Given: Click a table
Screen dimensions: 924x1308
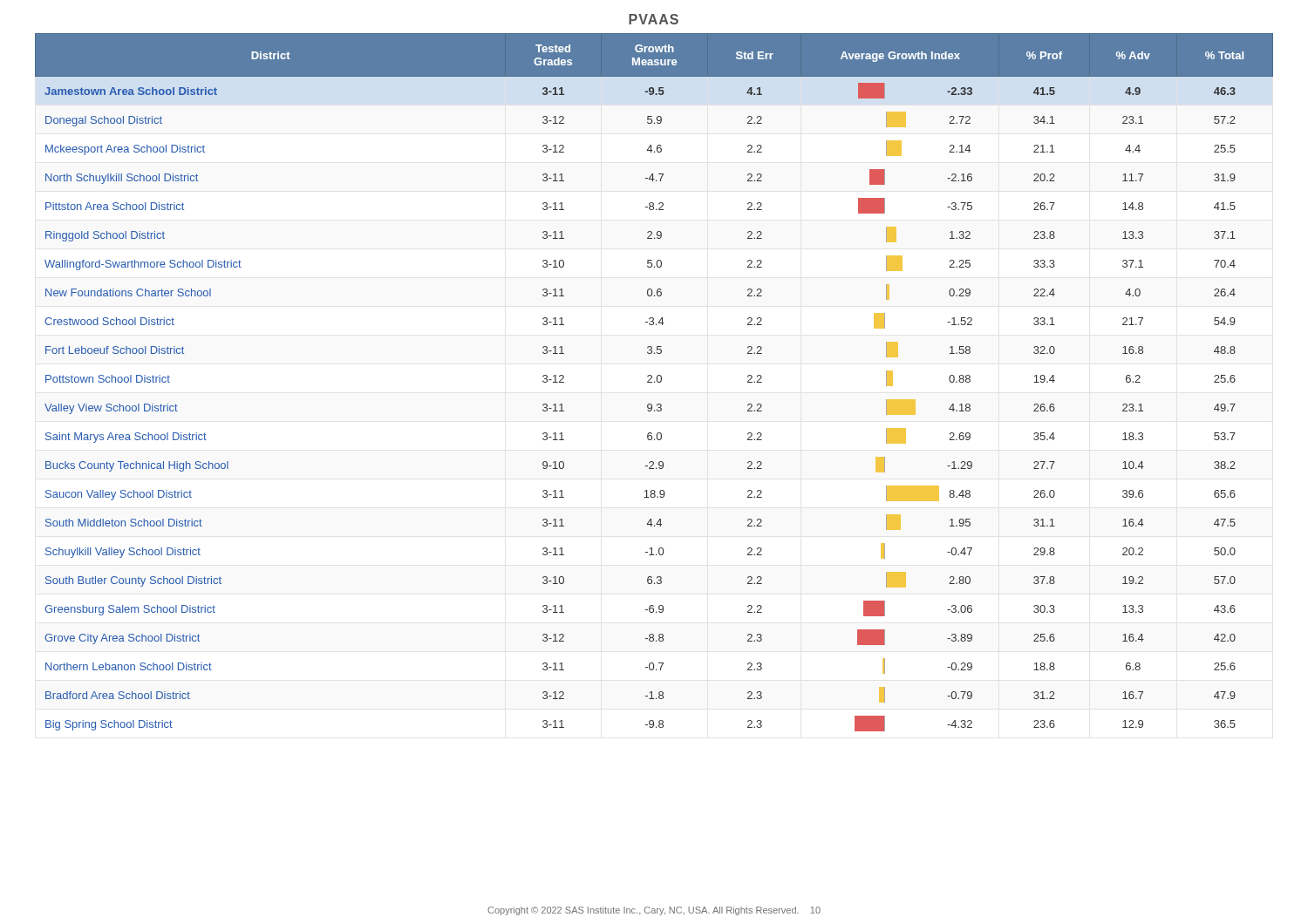Looking at the screenshot, I should [654, 386].
